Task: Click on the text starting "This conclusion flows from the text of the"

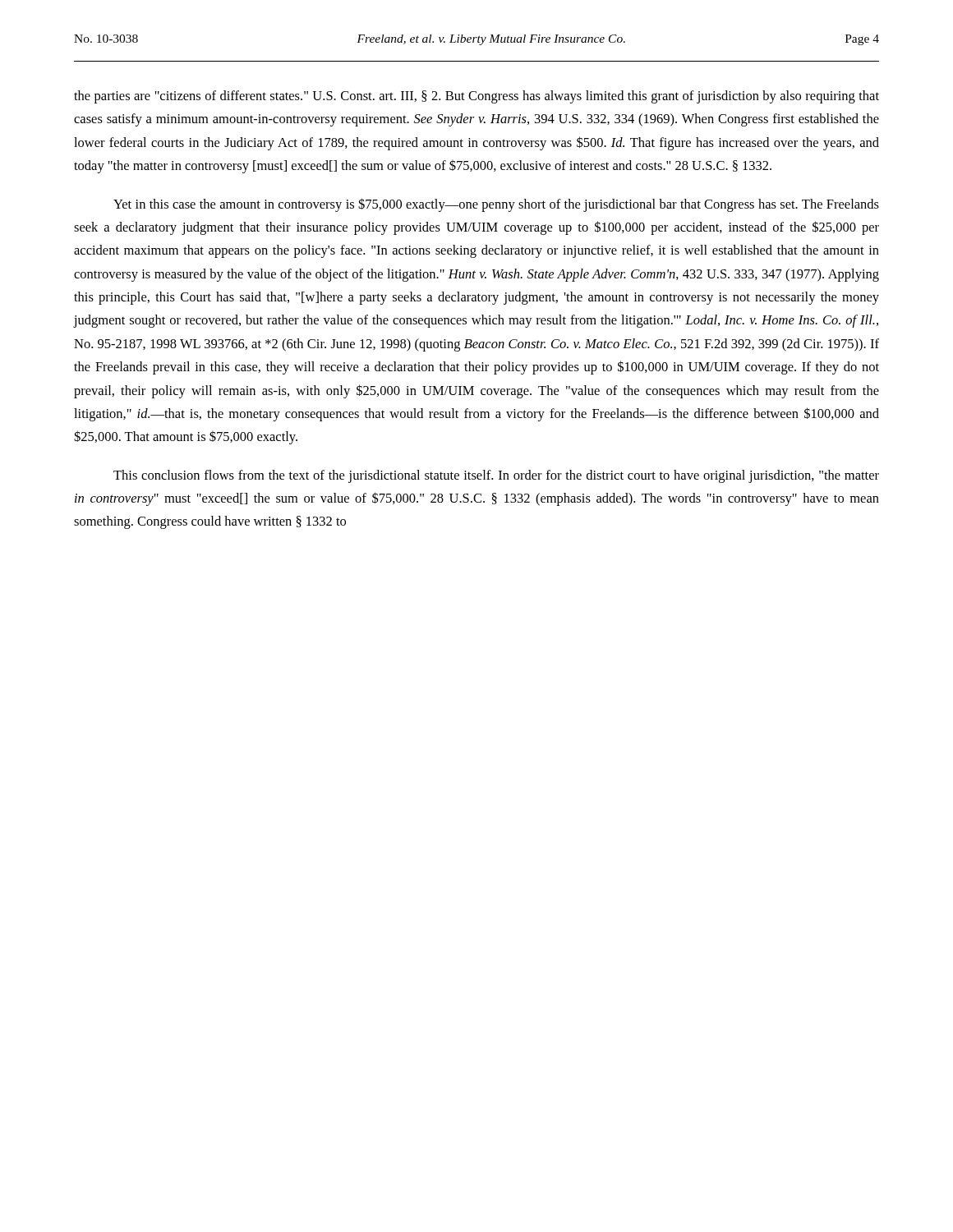Action: click(476, 499)
